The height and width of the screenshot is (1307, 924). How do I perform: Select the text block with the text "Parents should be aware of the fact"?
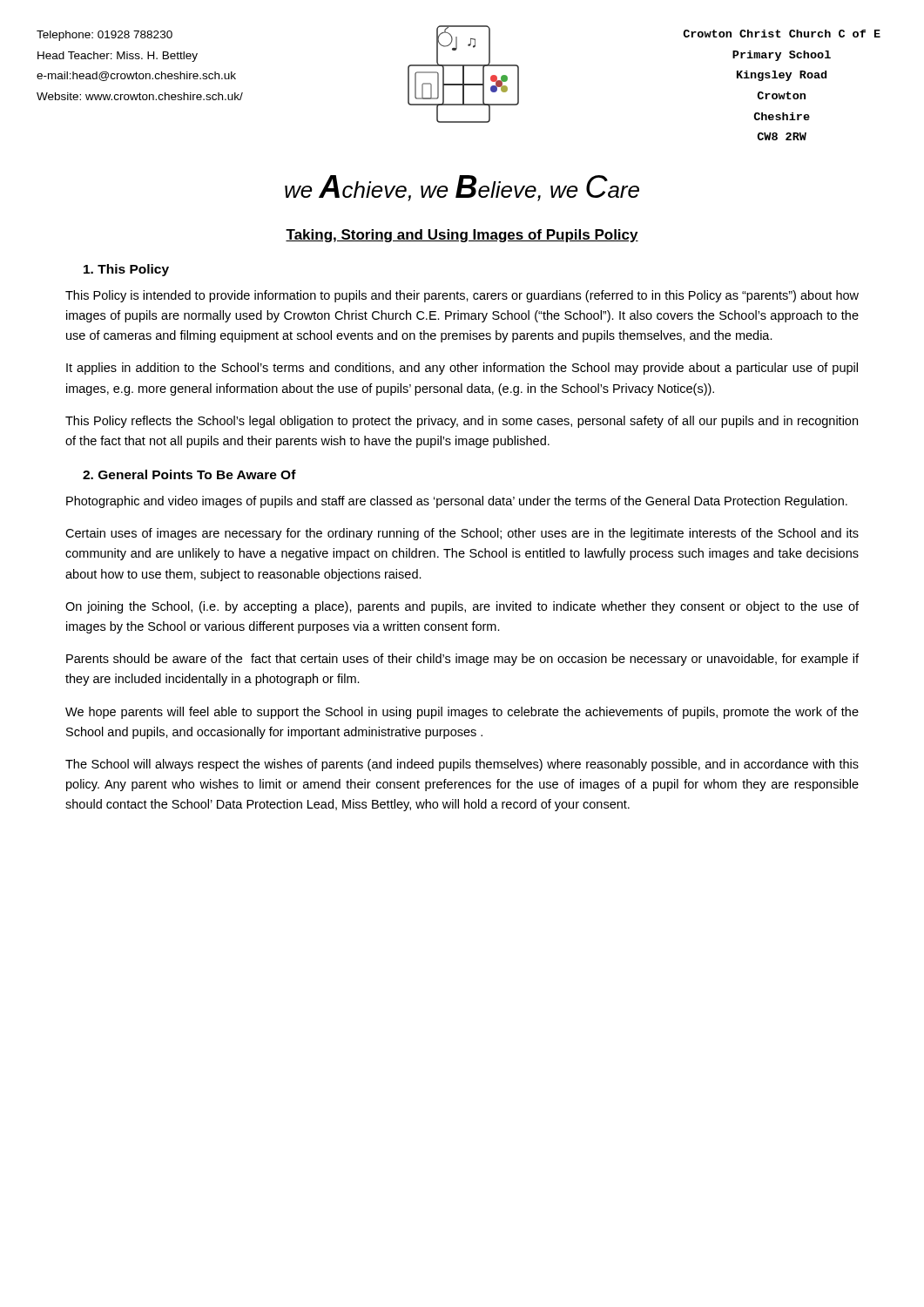click(x=462, y=669)
